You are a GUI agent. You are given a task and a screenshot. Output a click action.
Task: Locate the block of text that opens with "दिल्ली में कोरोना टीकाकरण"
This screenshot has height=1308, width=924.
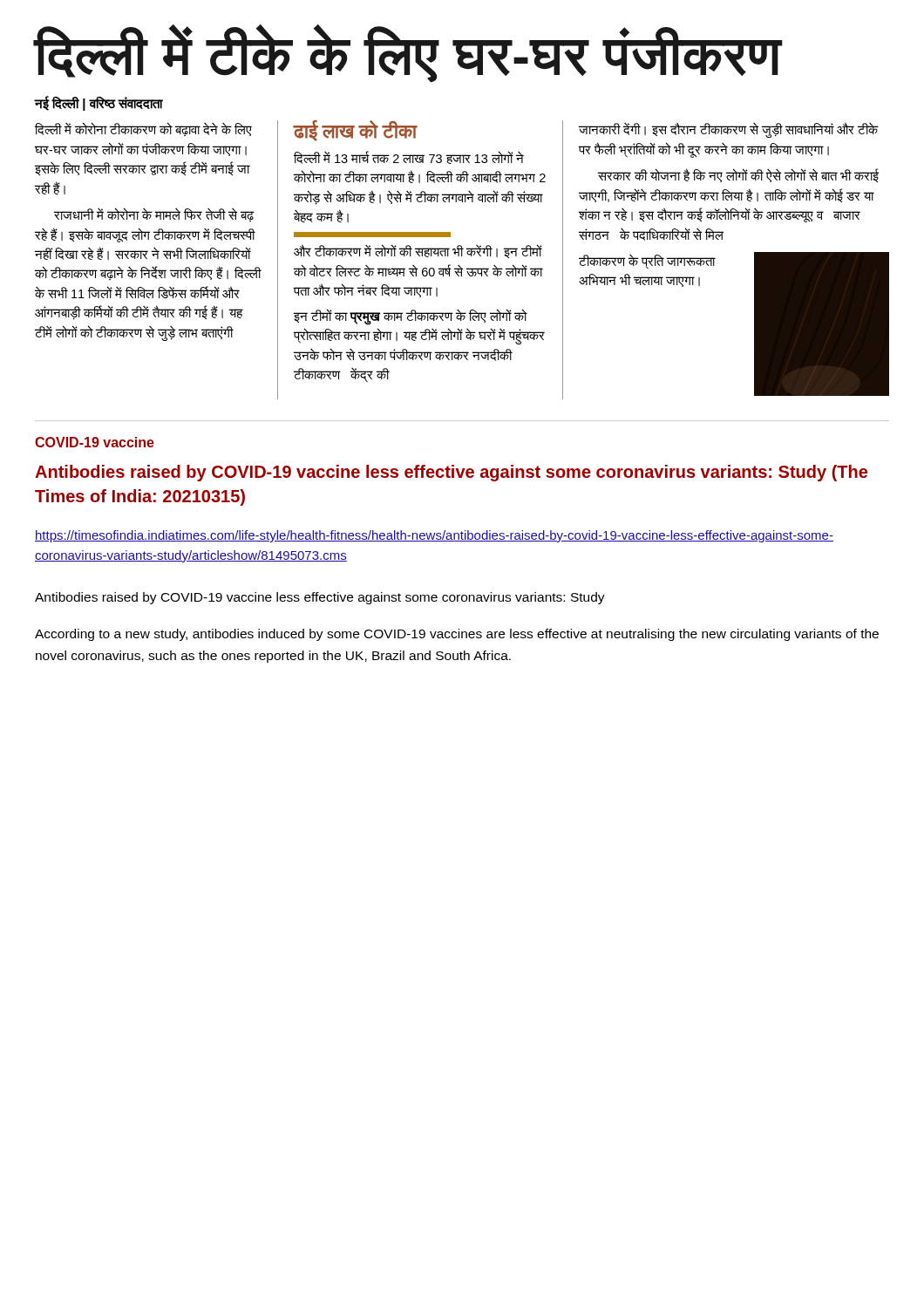148,232
